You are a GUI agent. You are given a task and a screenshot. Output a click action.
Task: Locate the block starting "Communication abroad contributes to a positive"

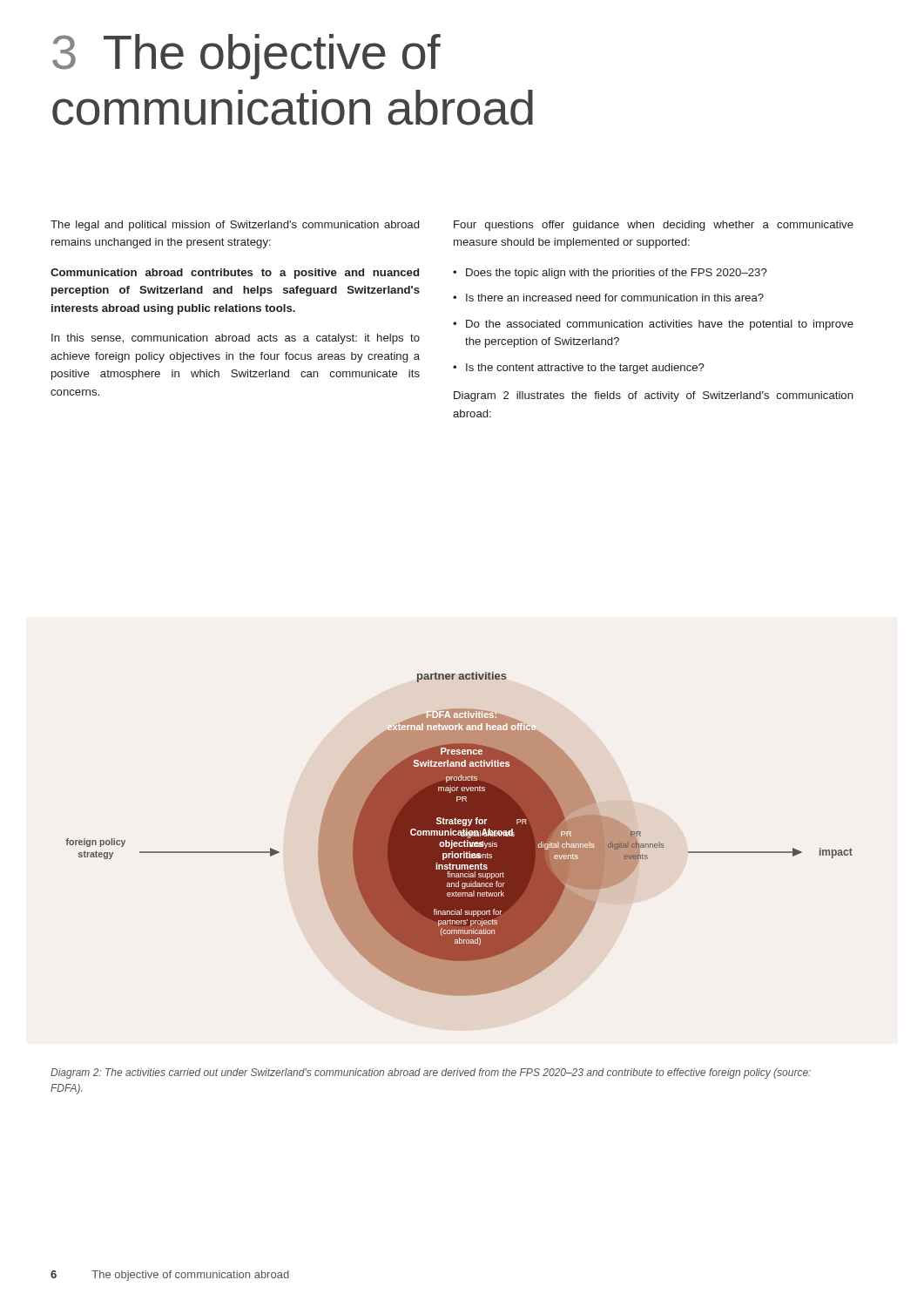point(235,290)
